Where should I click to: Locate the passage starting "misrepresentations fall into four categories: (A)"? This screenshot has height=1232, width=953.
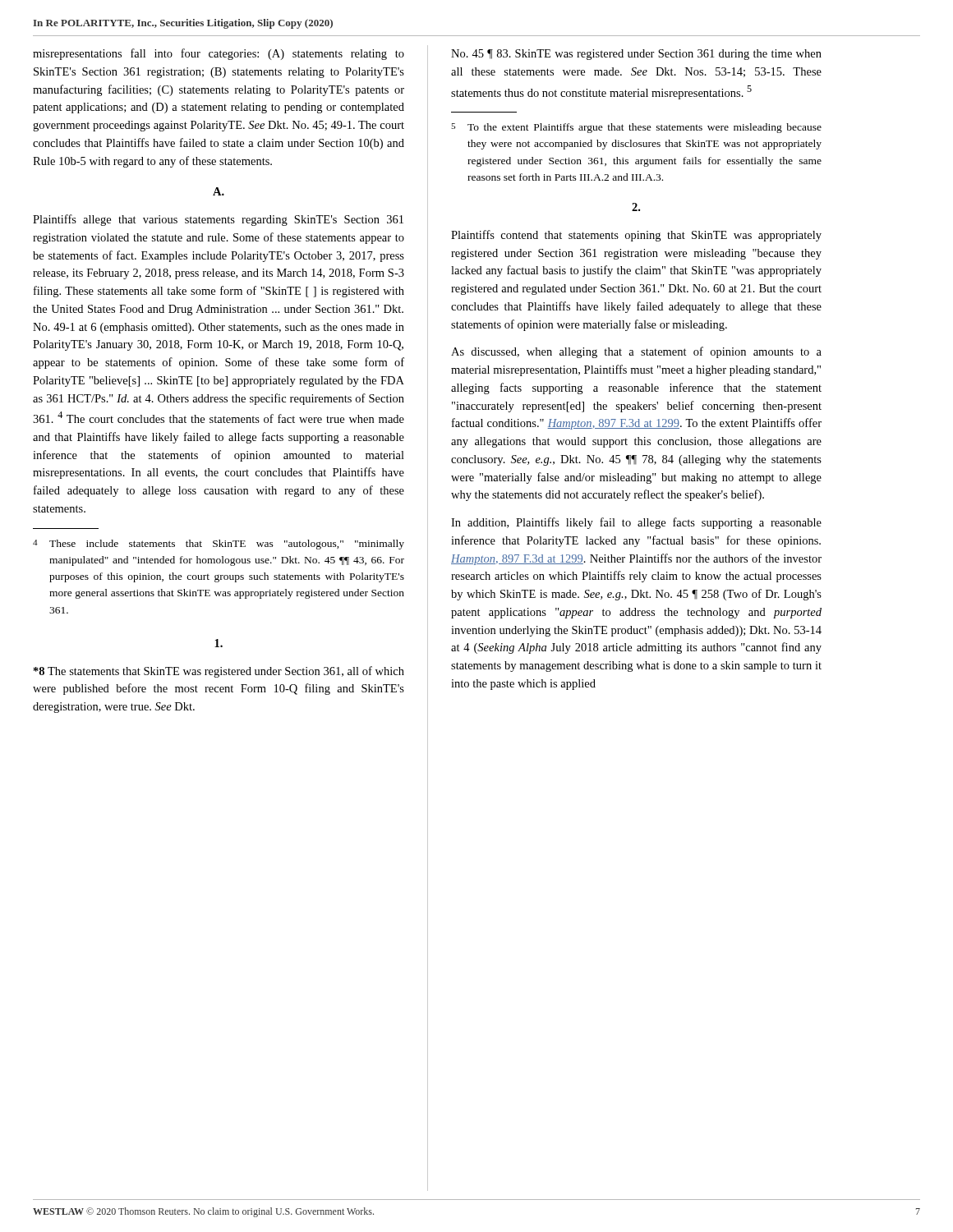[x=219, y=107]
